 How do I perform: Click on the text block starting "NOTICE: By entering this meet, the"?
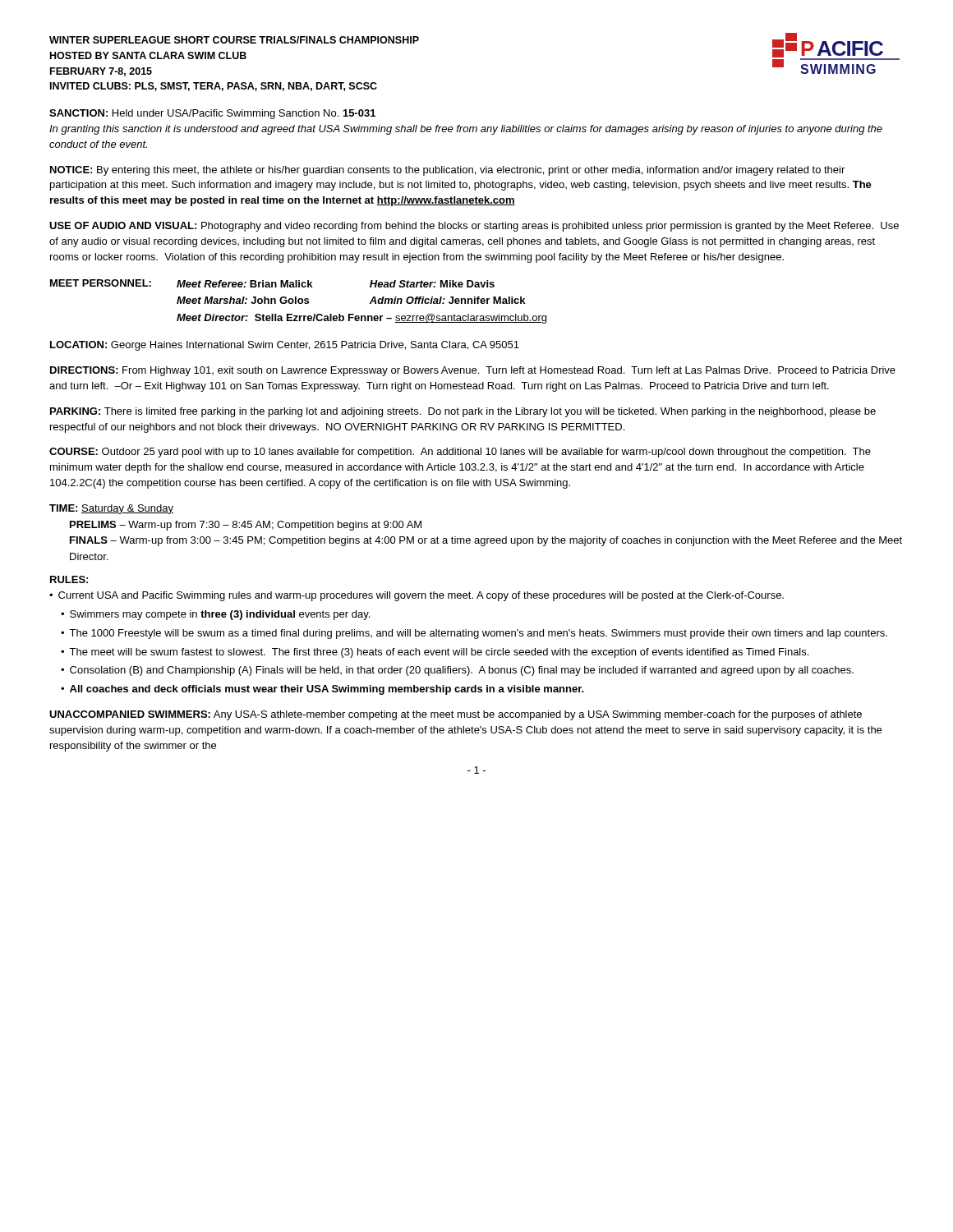click(460, 185)
